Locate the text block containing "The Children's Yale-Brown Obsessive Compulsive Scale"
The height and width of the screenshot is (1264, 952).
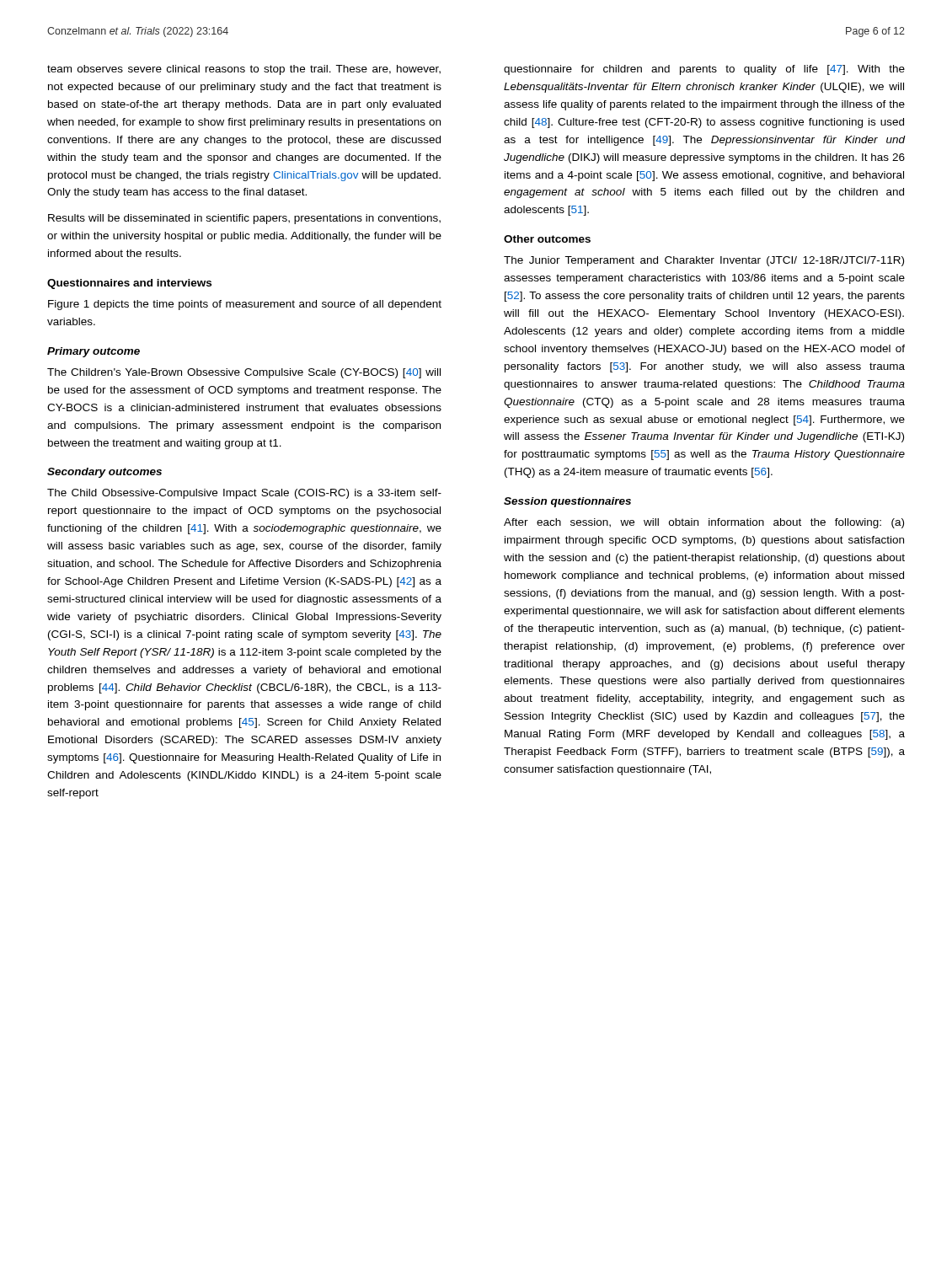point(244,408)
